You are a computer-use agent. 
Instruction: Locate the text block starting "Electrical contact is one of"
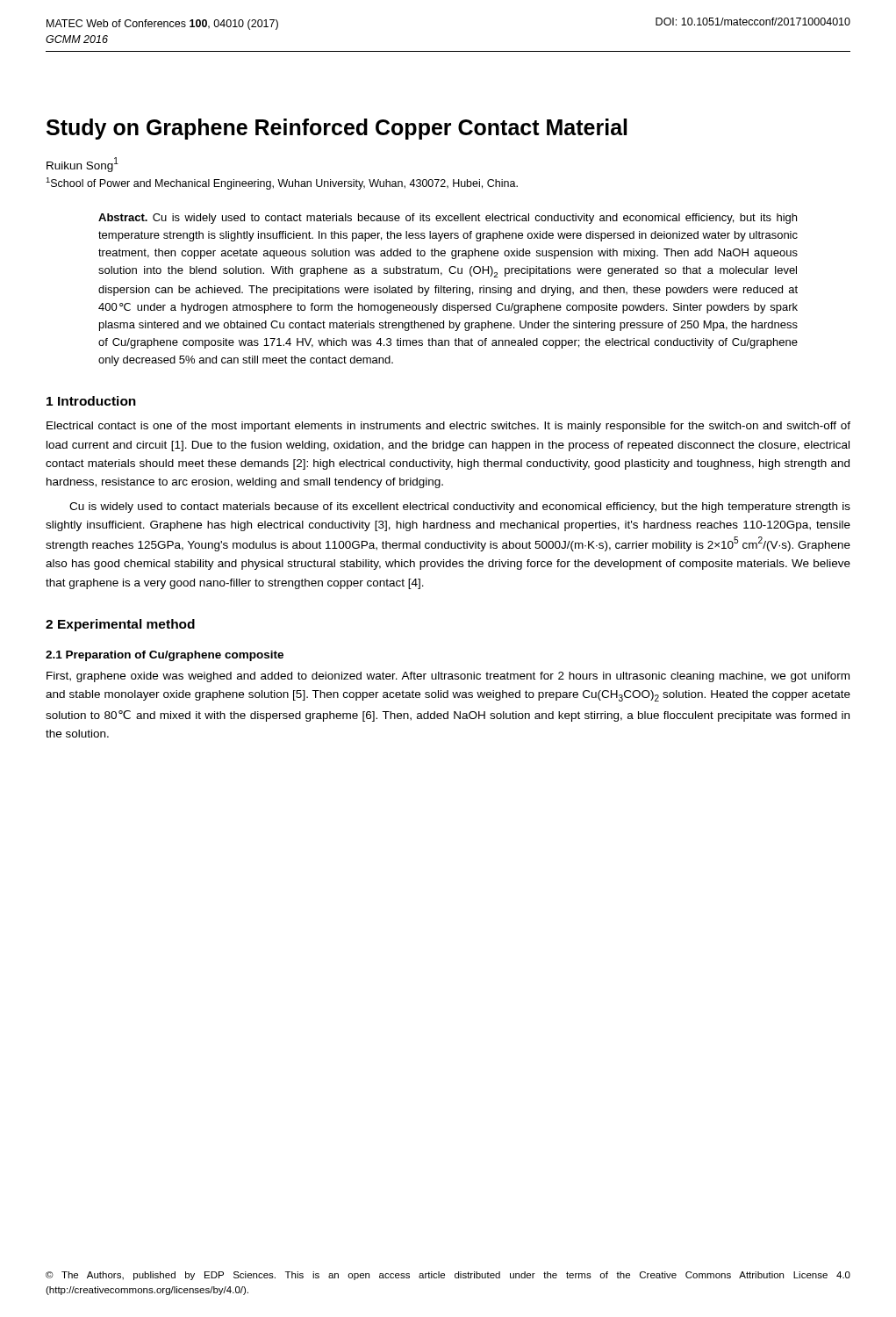(x=448, y=454)
